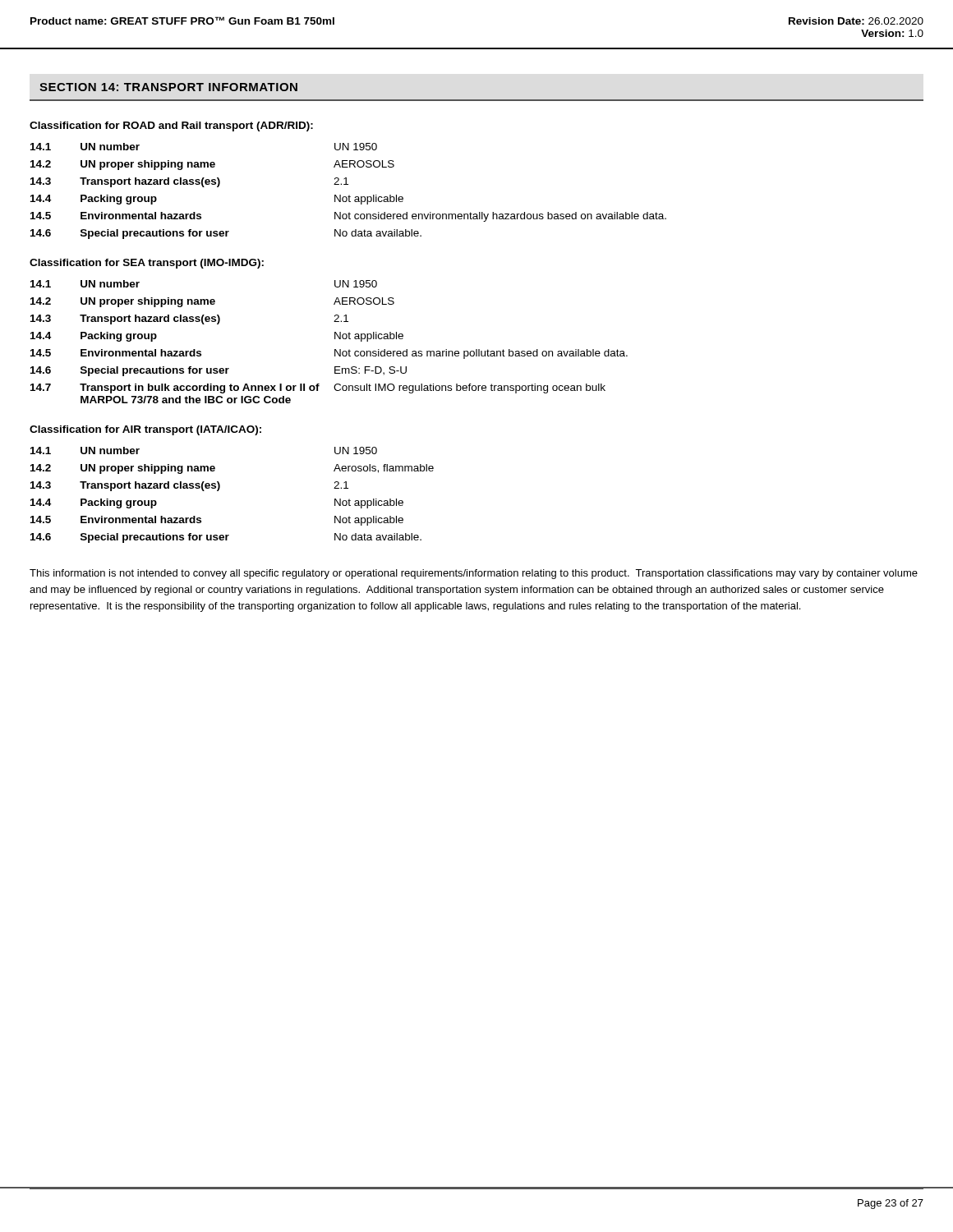
Task: Click on the passage starting "14.7 Transport in bulk according to Annex"
Action: (476, 393)
